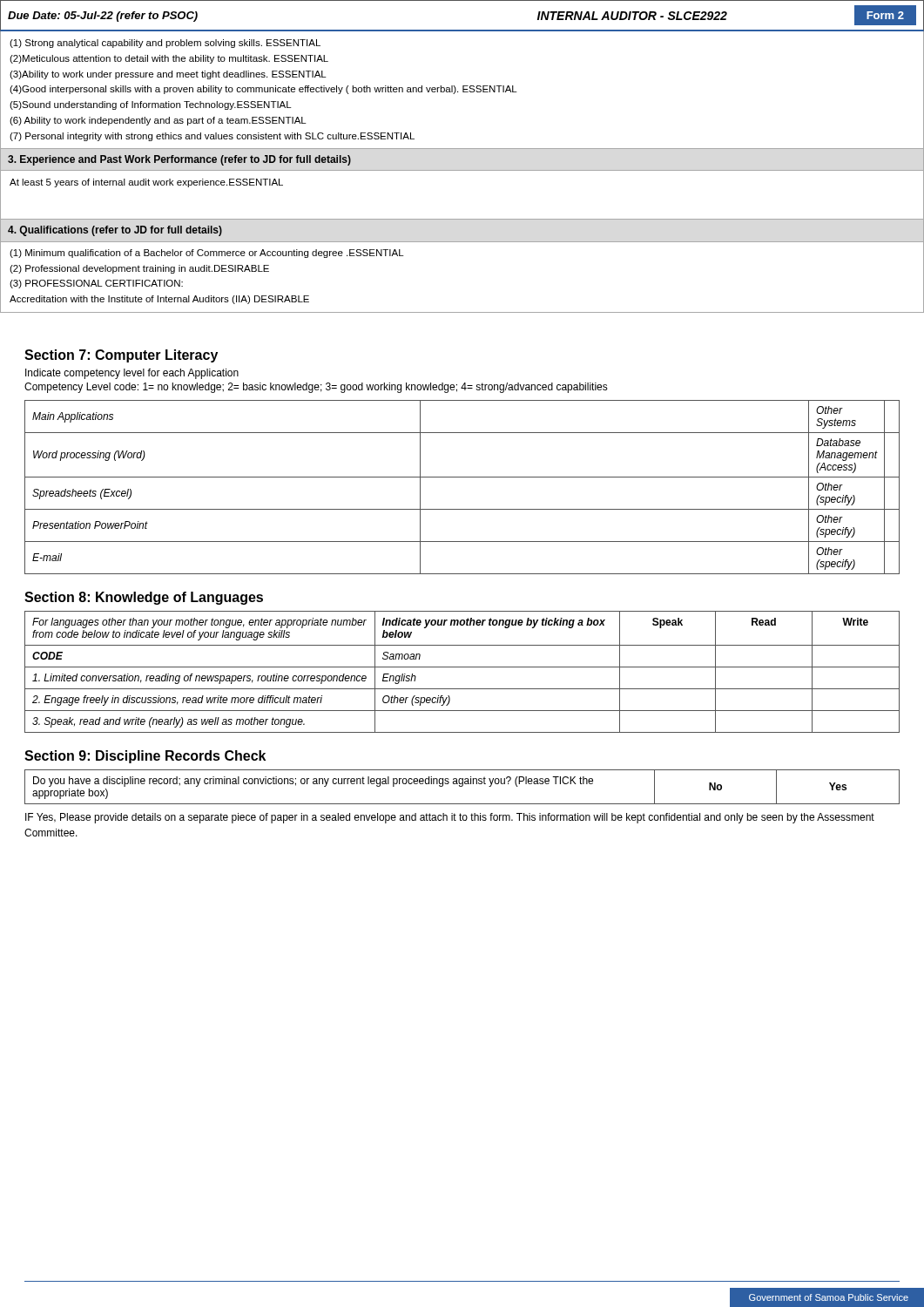Viewport: 924px width, 1307px height.
Task: Select the table that reads "Presentation PowerPoint"
Action: click(462, 487)
